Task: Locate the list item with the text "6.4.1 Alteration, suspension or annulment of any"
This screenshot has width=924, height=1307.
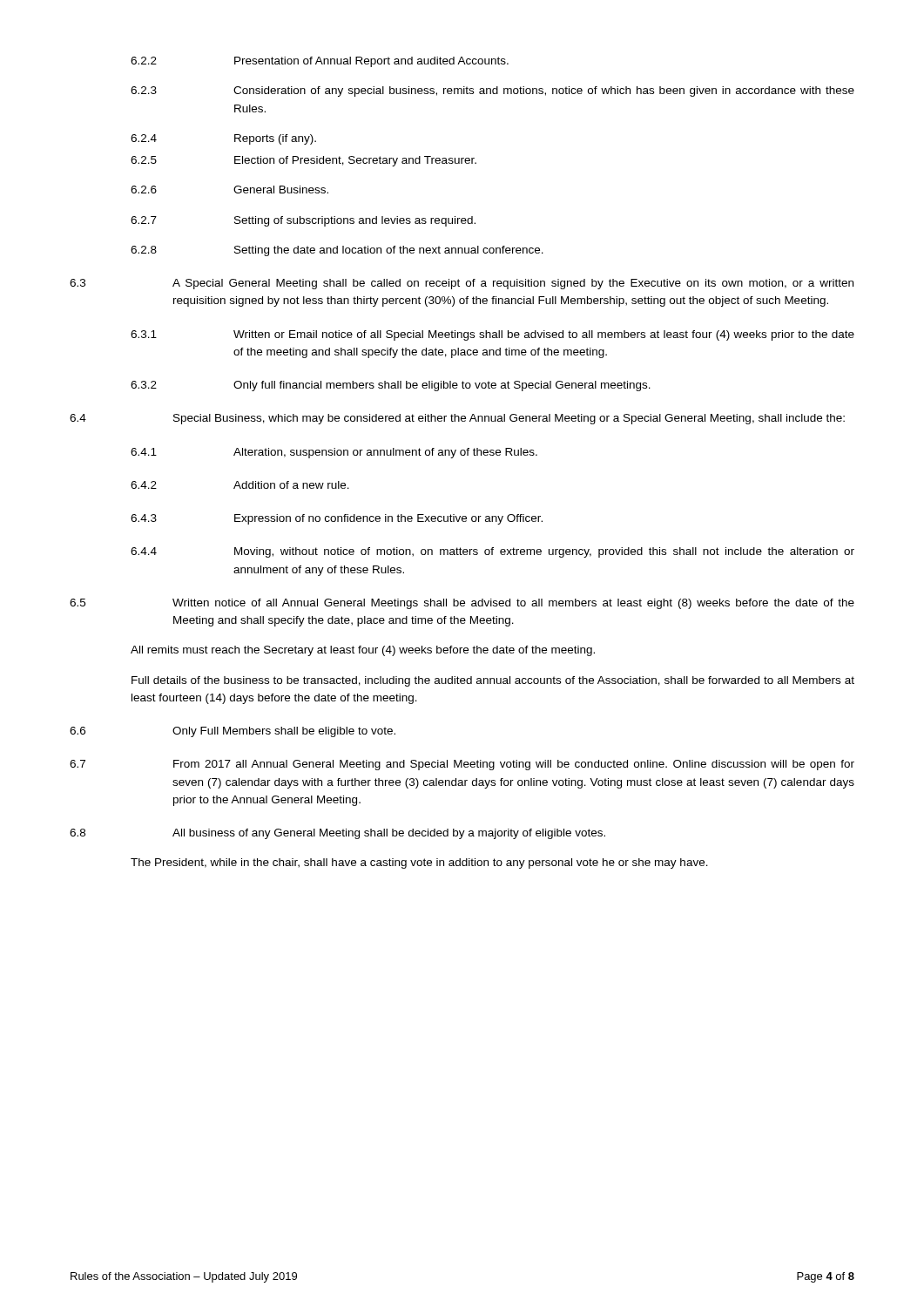Action: point(492,452)
